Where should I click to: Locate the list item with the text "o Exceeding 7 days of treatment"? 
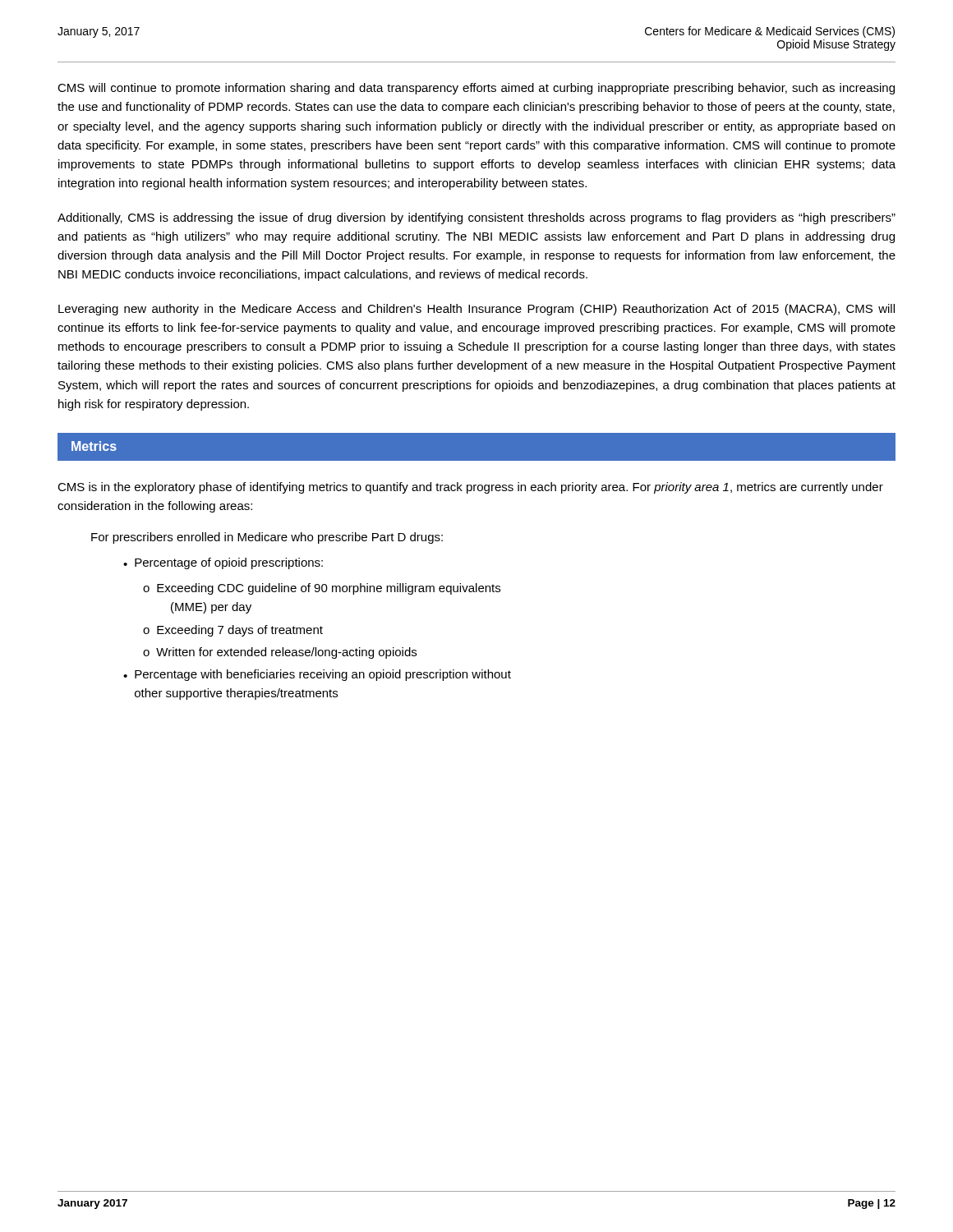233,629
